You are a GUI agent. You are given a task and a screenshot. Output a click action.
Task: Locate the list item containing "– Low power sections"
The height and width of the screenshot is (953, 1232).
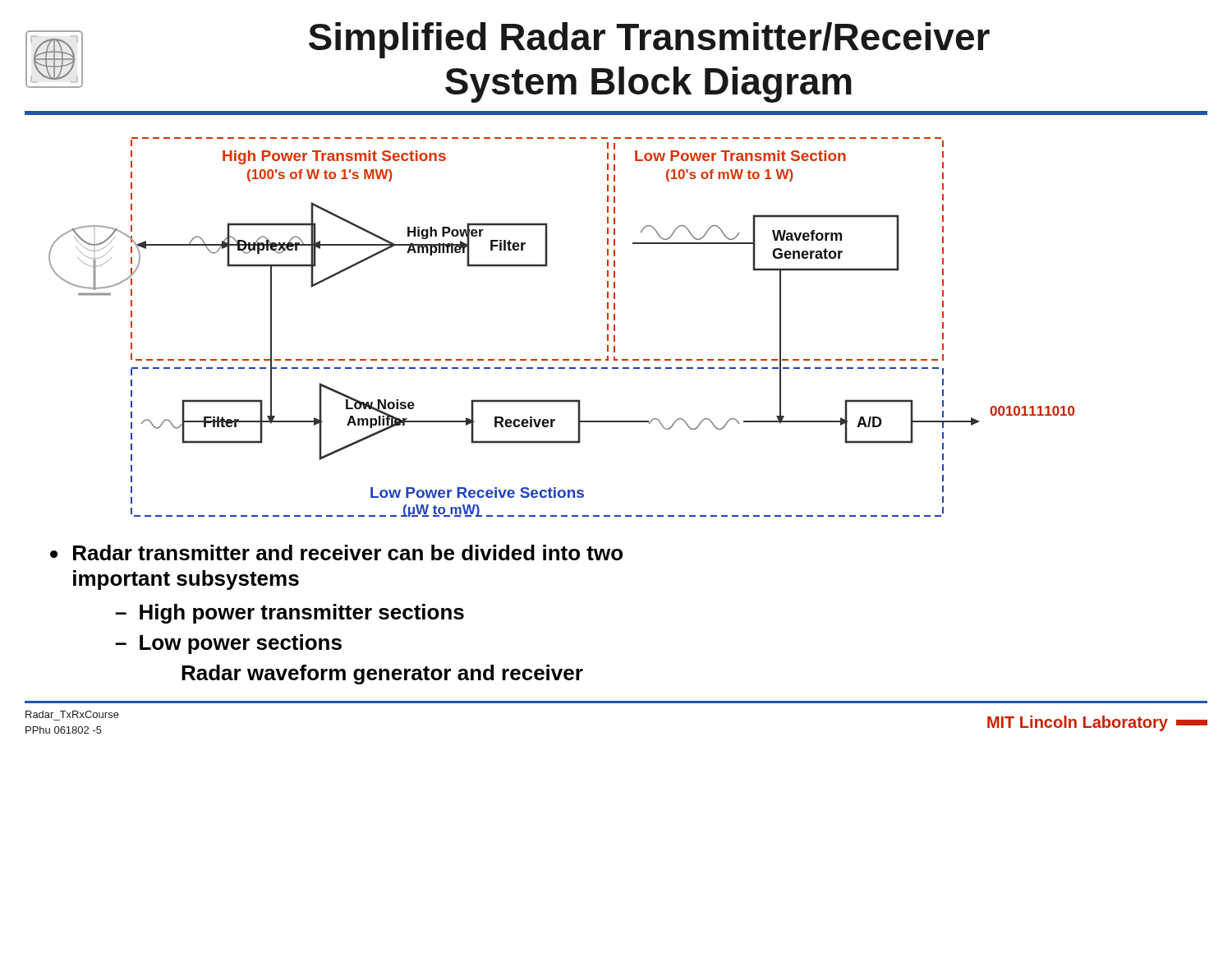click(x=229, y=642)
